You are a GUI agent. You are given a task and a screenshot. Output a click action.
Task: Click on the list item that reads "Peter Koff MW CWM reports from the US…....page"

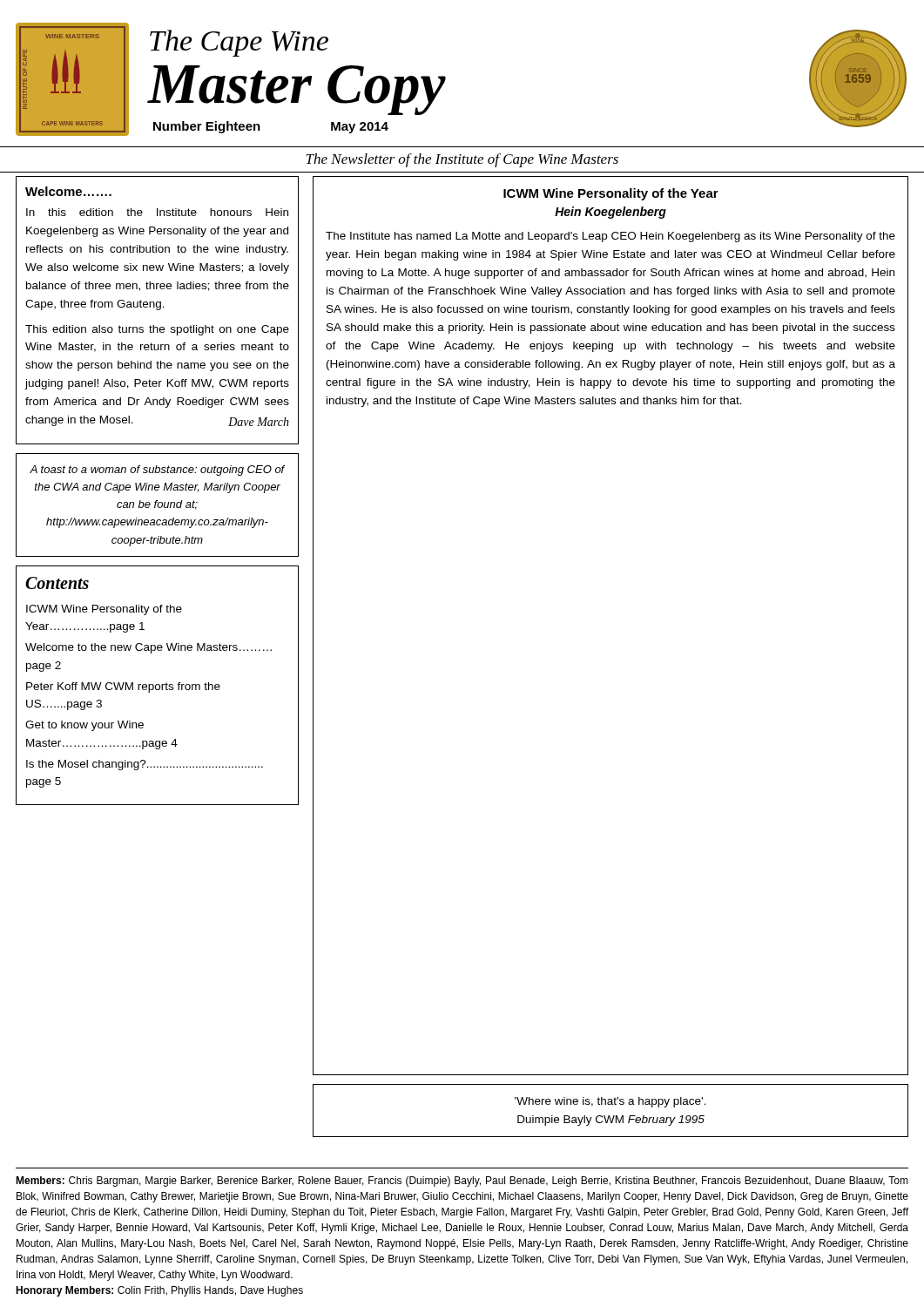coord(123,695)
